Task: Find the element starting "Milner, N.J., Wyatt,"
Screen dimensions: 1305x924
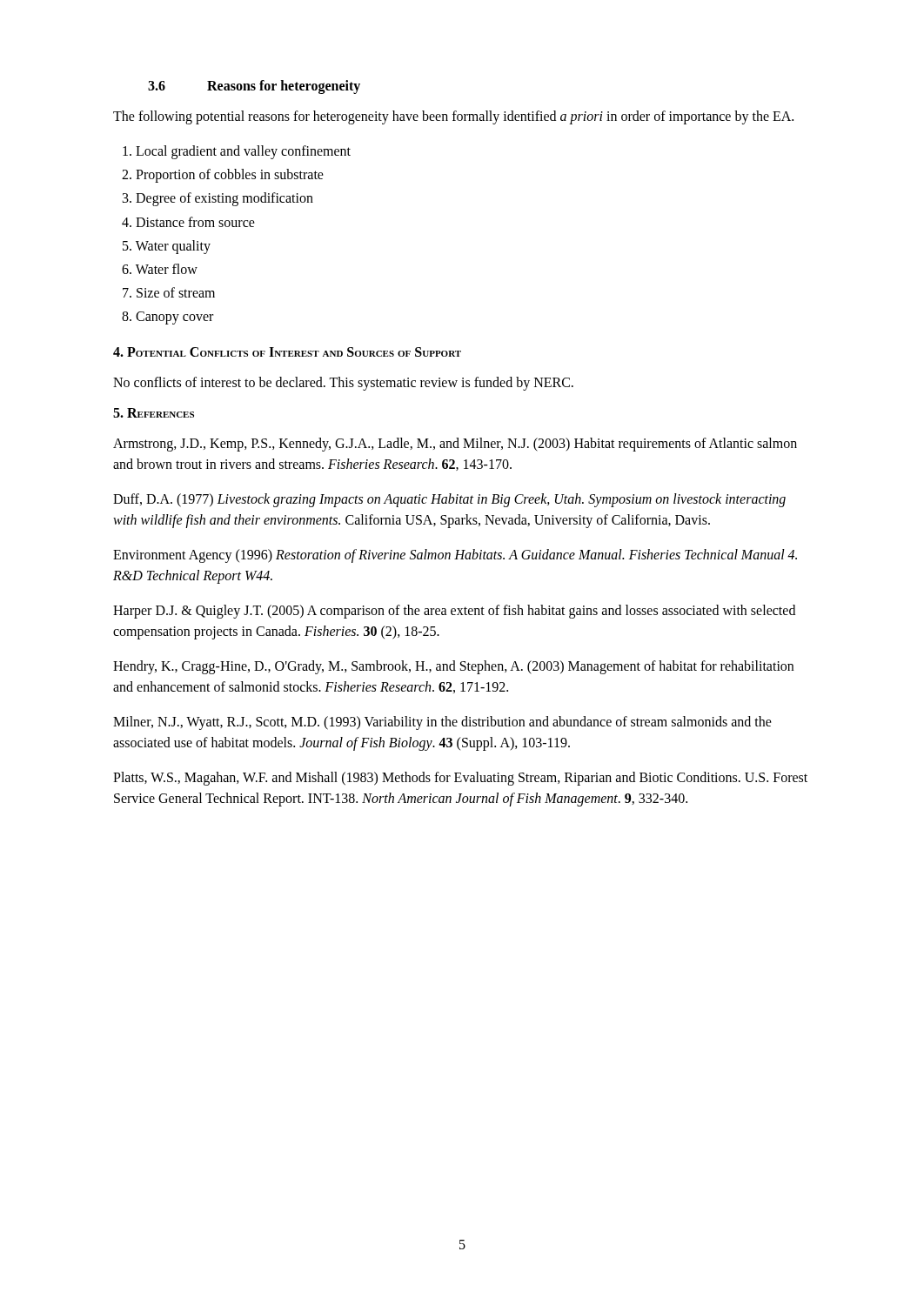Action: [x=442, y=732]
